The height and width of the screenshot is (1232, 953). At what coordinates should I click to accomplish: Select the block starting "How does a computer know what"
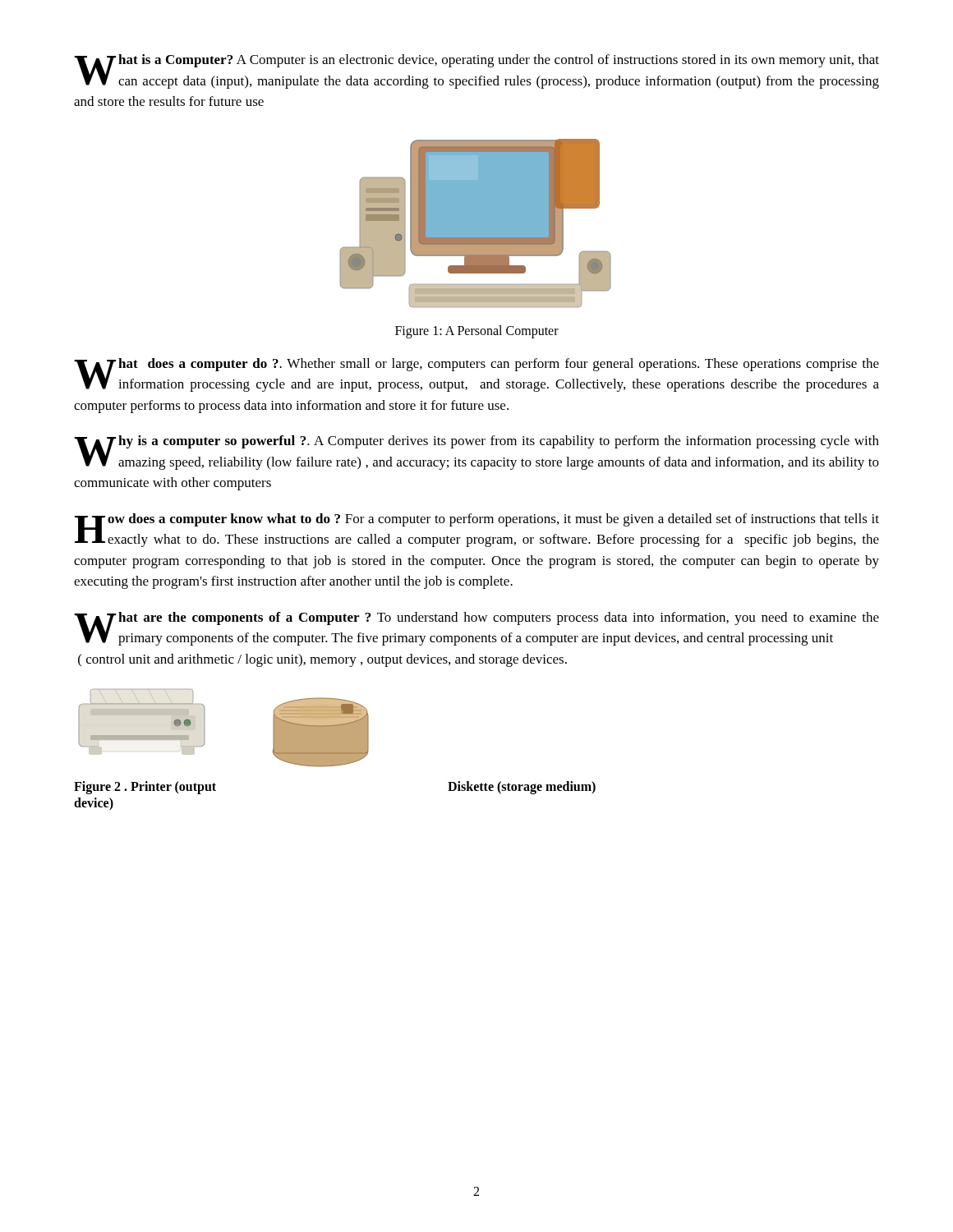[x=476, y=548]
